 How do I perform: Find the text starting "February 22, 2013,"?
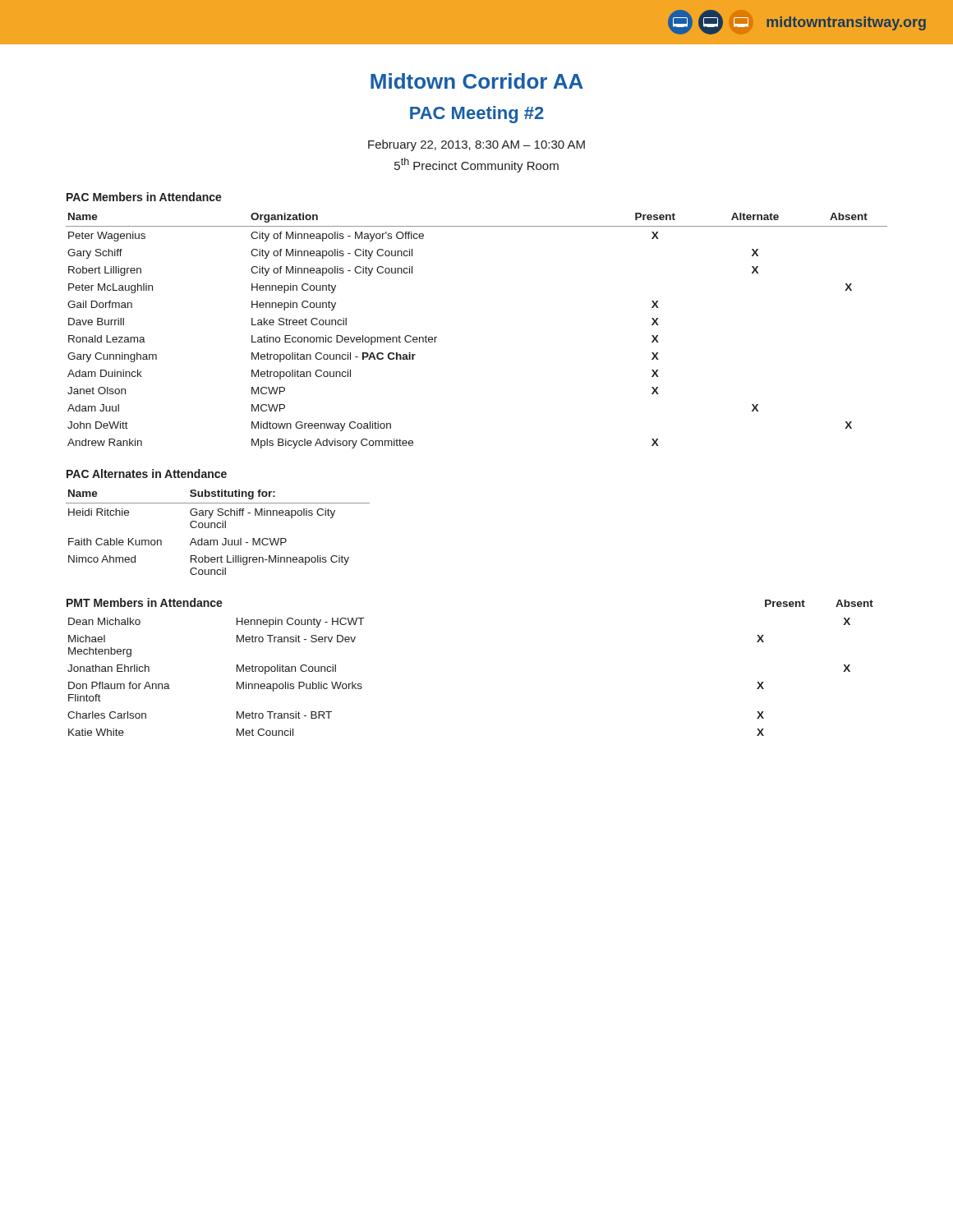point(476,144)
